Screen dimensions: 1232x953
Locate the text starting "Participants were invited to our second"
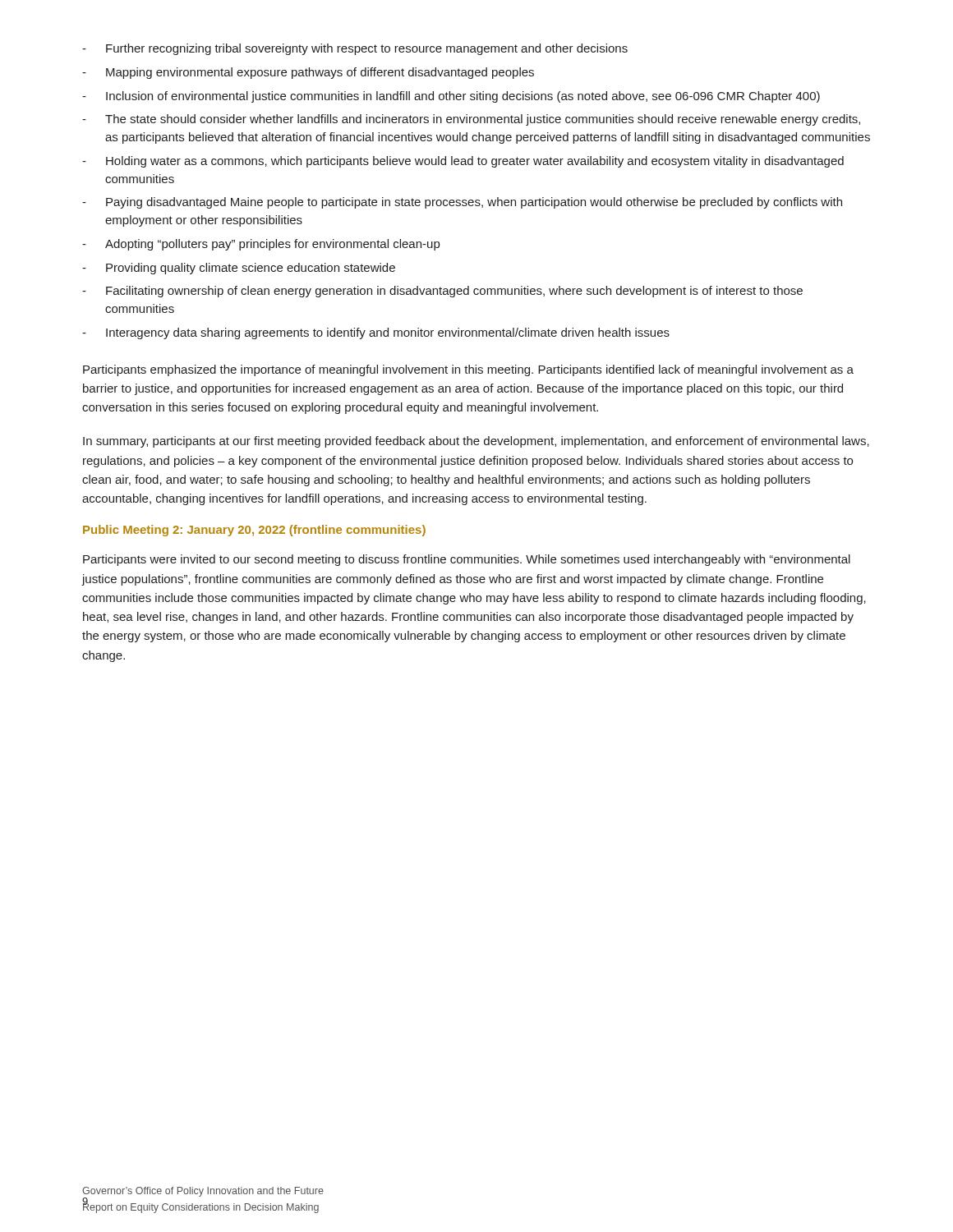(x=474, y=607)
